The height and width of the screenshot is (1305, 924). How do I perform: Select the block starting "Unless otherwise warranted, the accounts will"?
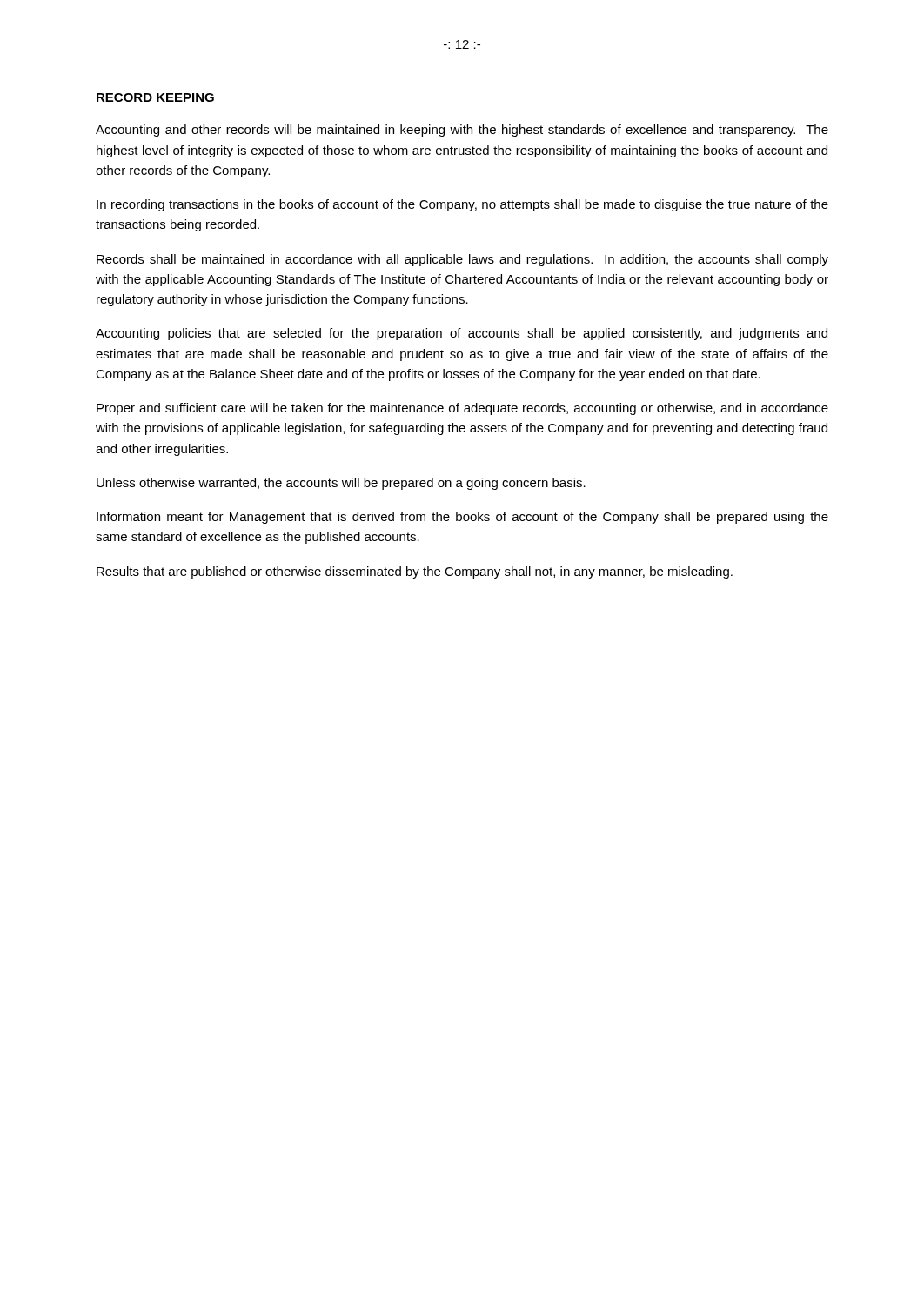click(341, 482)
